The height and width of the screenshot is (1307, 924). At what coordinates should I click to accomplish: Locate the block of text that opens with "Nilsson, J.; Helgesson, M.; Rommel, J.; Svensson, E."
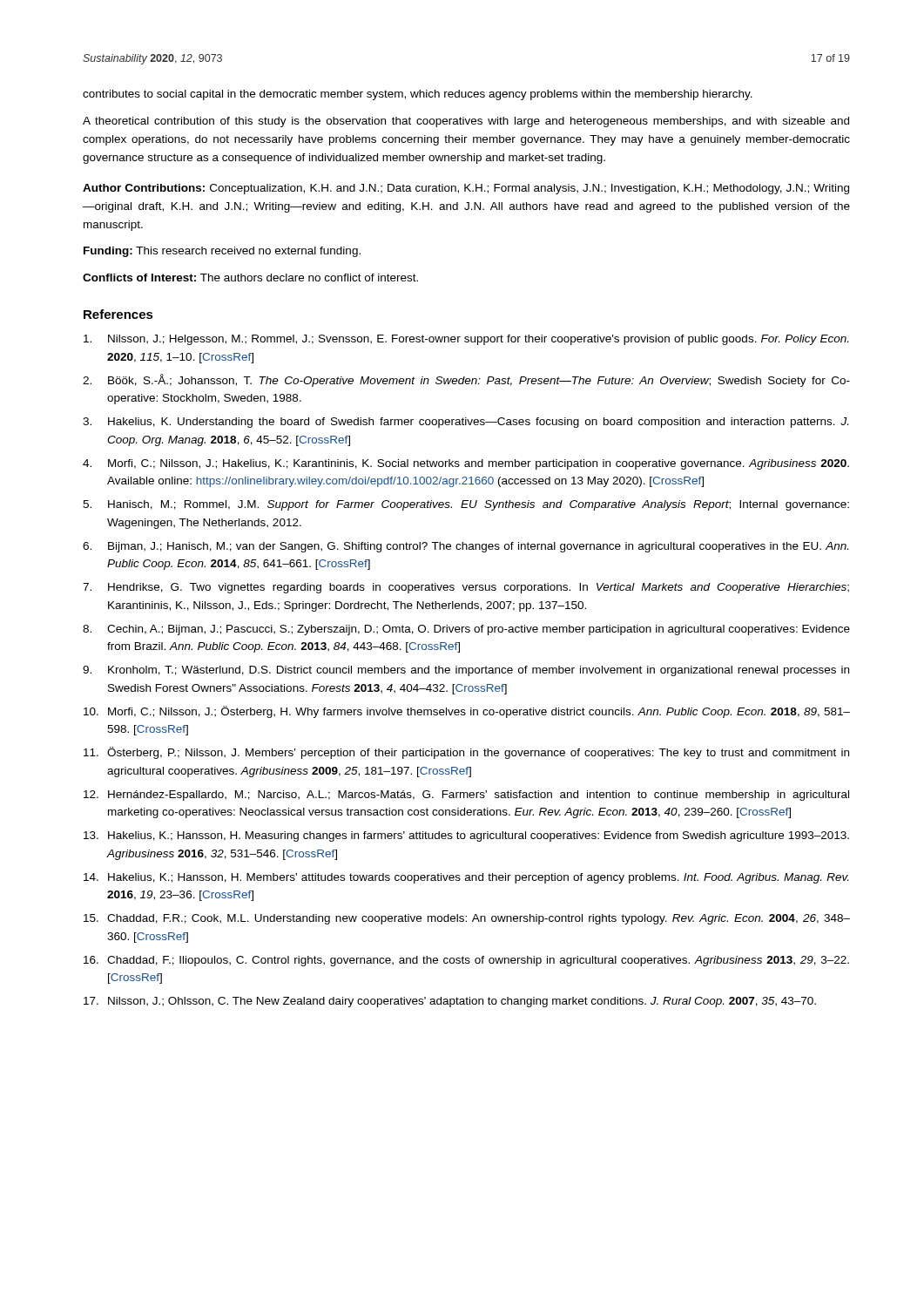(466, 348)
